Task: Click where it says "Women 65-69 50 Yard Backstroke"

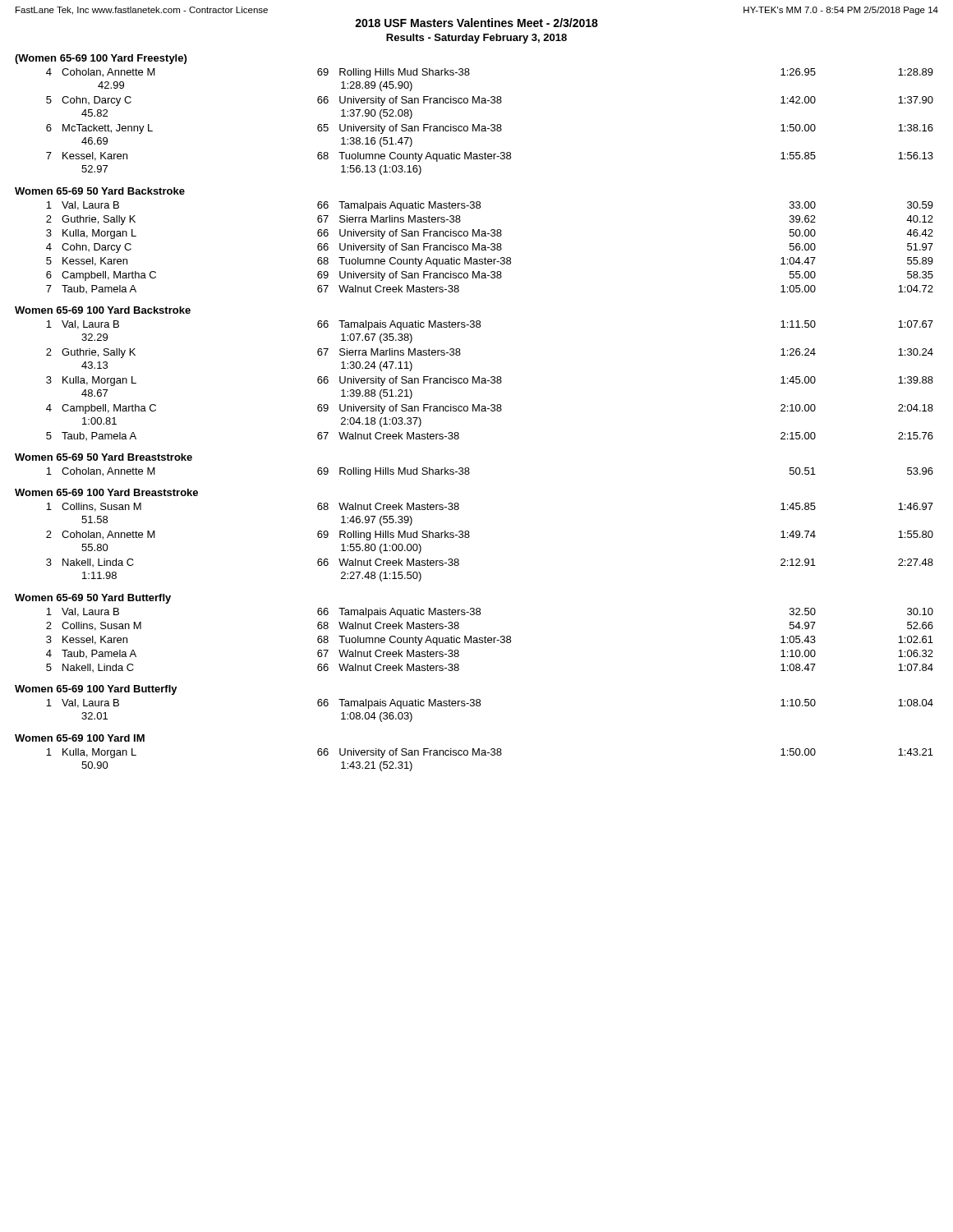Action: click(100, 191)
